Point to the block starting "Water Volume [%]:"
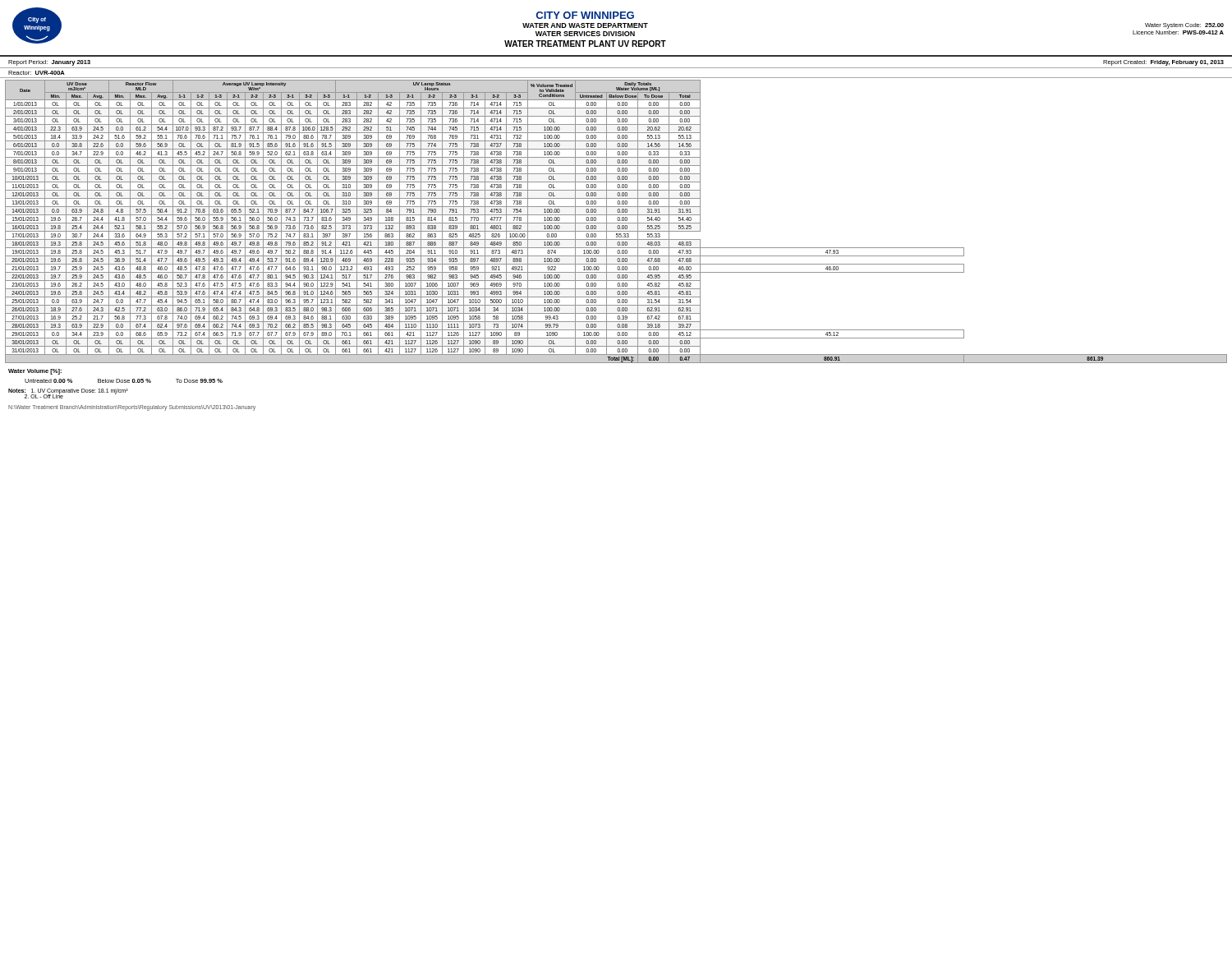The width and height of the screenshot is (1232, 953). pyautogui.click(x=35, y=371)
